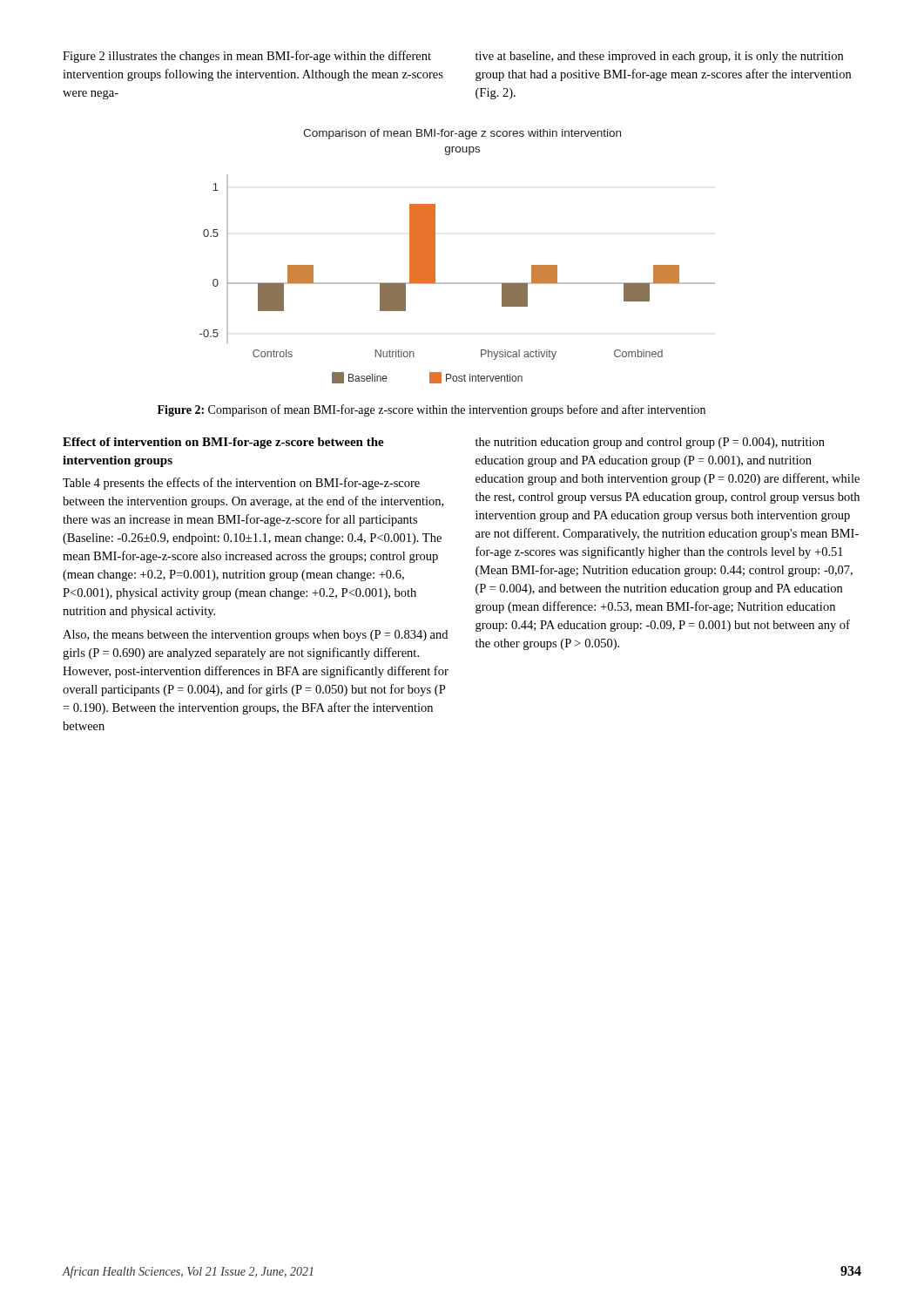The height and width of the screenshot is (1307, 924).
Task: Select the grouped bar chart
Action: click(x=462, y=257)
